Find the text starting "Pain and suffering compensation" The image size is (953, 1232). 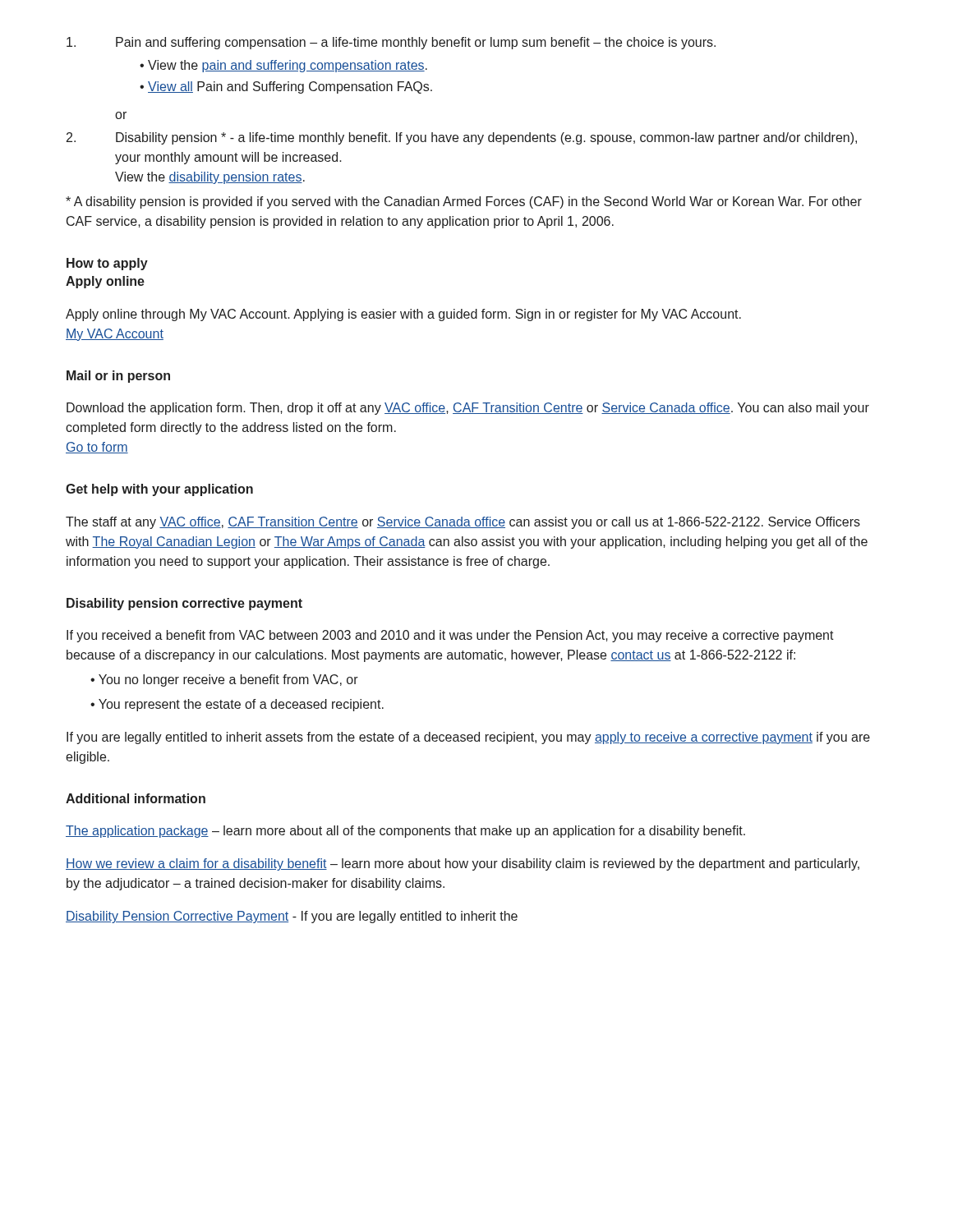[x=391, y=43]
